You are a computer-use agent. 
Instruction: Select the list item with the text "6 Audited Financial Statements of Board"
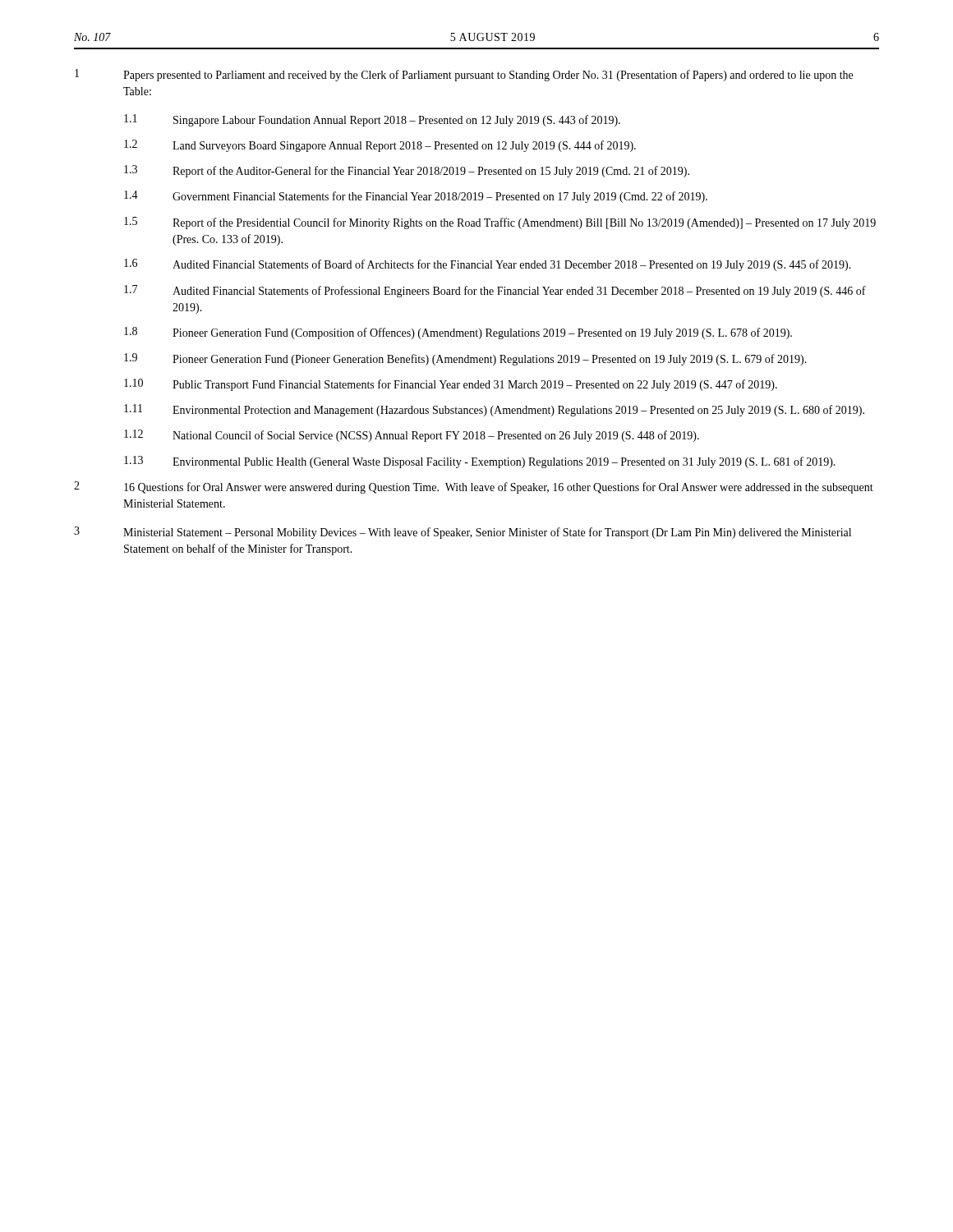pos(501,266)
